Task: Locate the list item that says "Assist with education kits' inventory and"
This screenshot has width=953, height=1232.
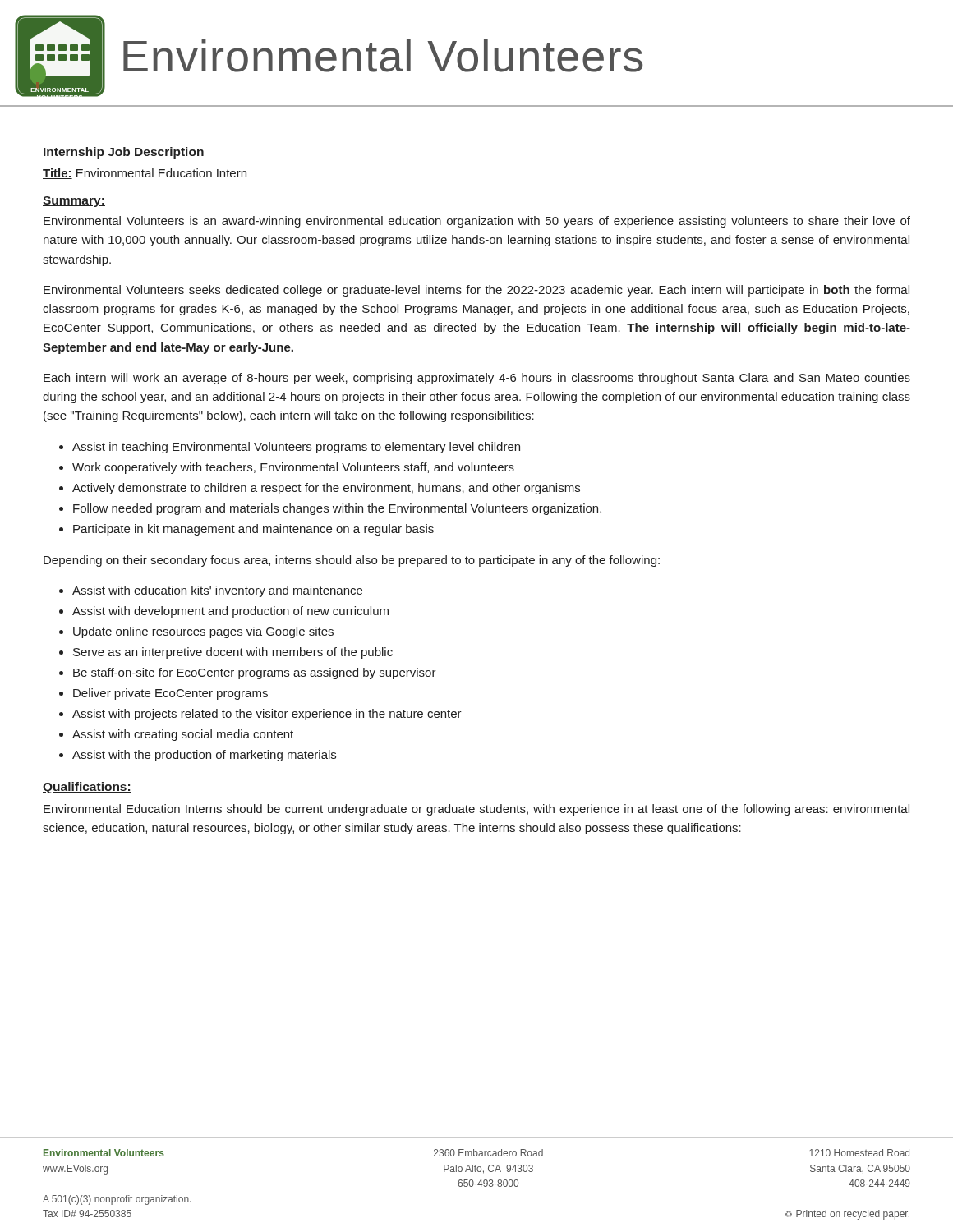Action: pos(218,590)
